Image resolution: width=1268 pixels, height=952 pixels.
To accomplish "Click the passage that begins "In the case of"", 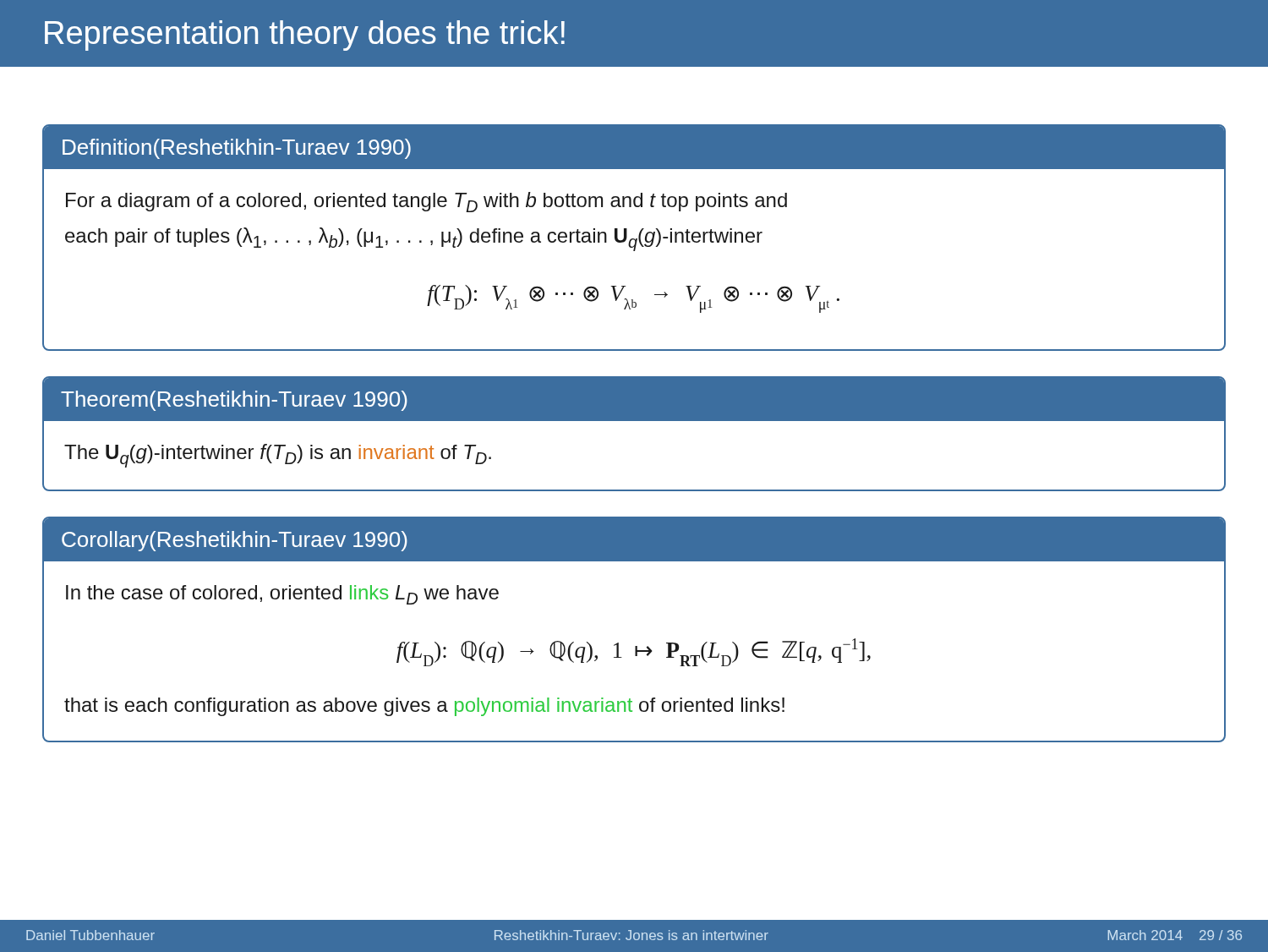I will [282, 595].
